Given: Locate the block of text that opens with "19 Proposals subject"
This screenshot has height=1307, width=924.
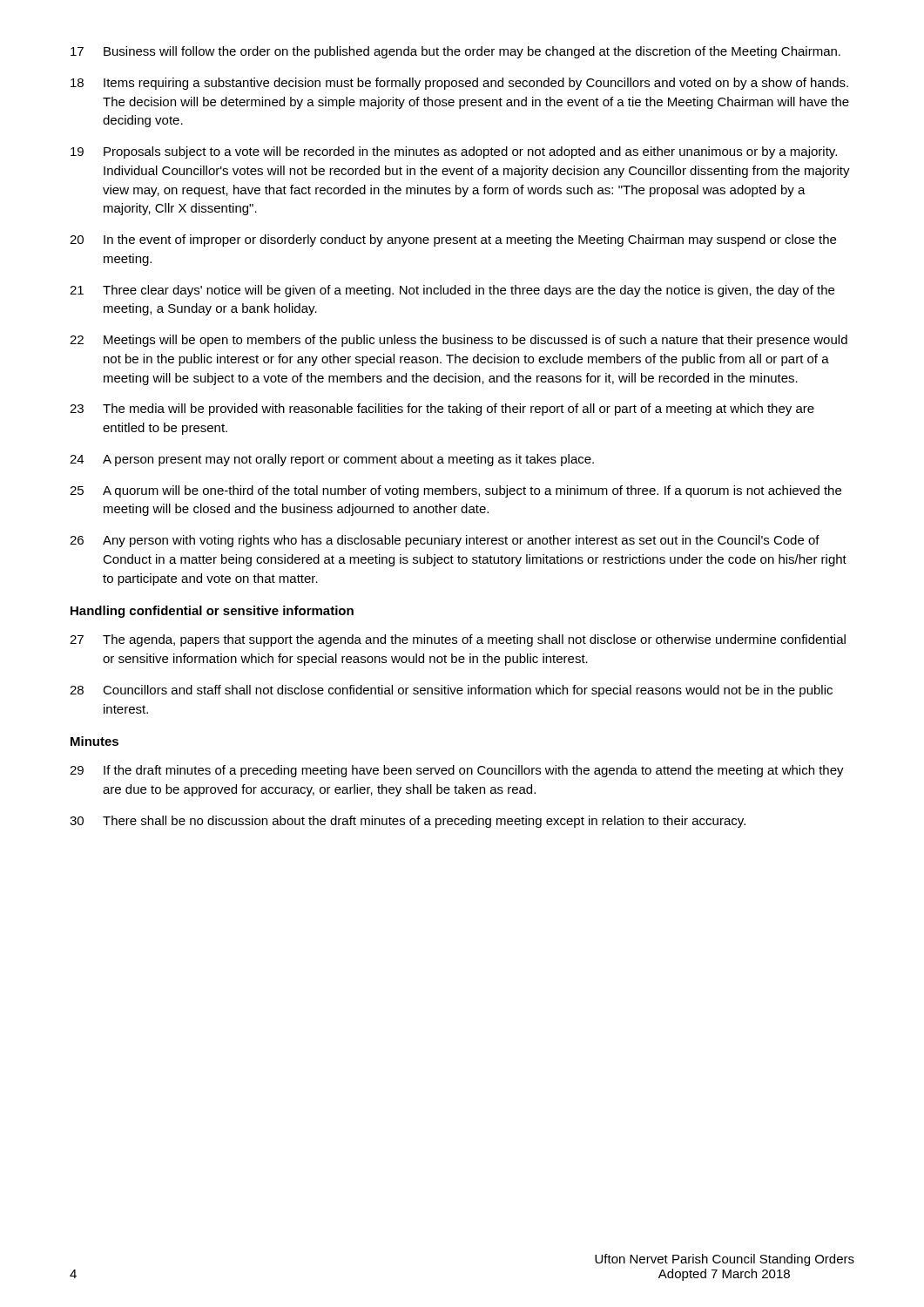Looking at the screenshot, I should (462, 180).
